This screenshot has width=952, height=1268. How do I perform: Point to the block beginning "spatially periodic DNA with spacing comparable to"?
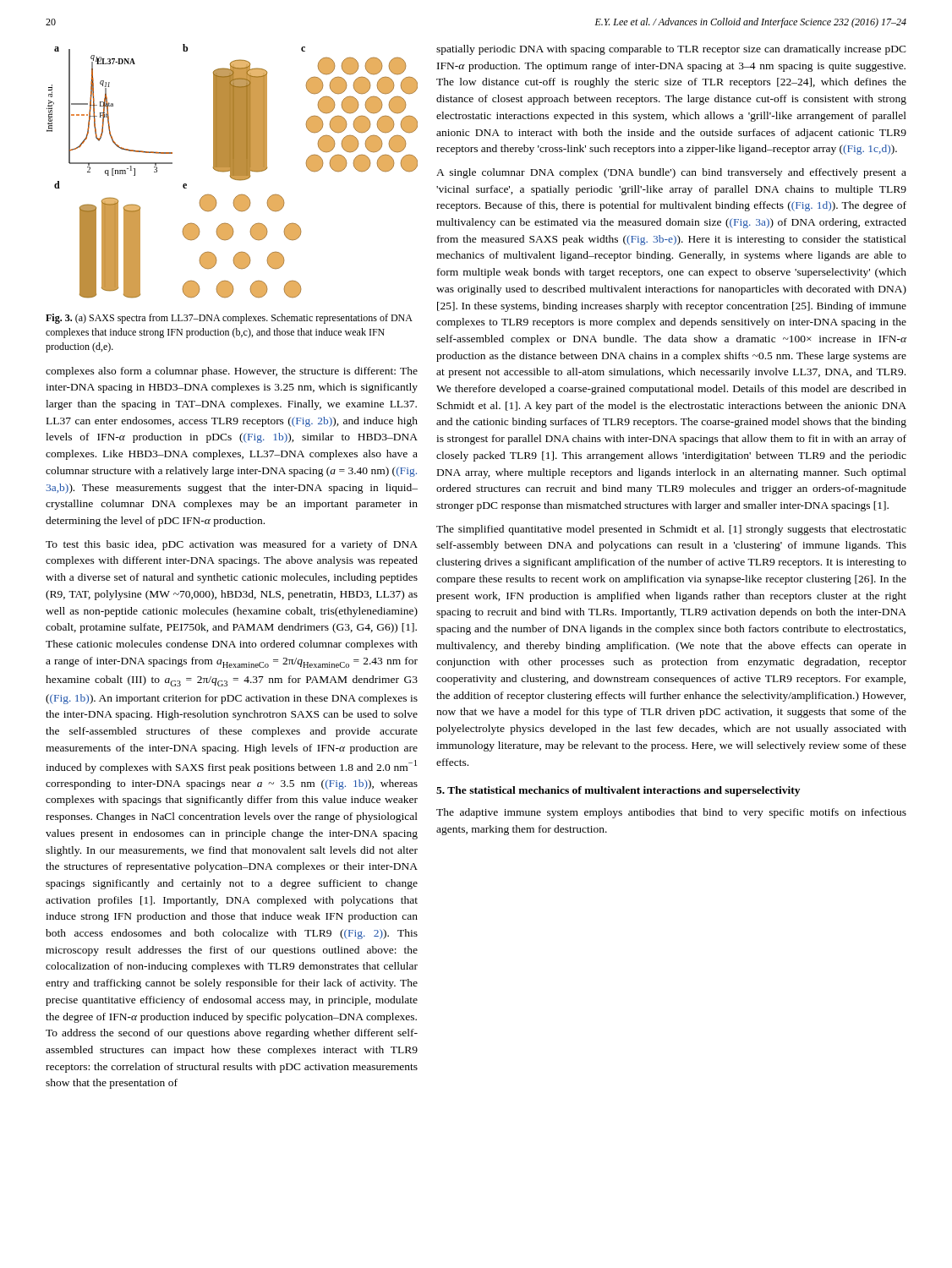[671, 99]
